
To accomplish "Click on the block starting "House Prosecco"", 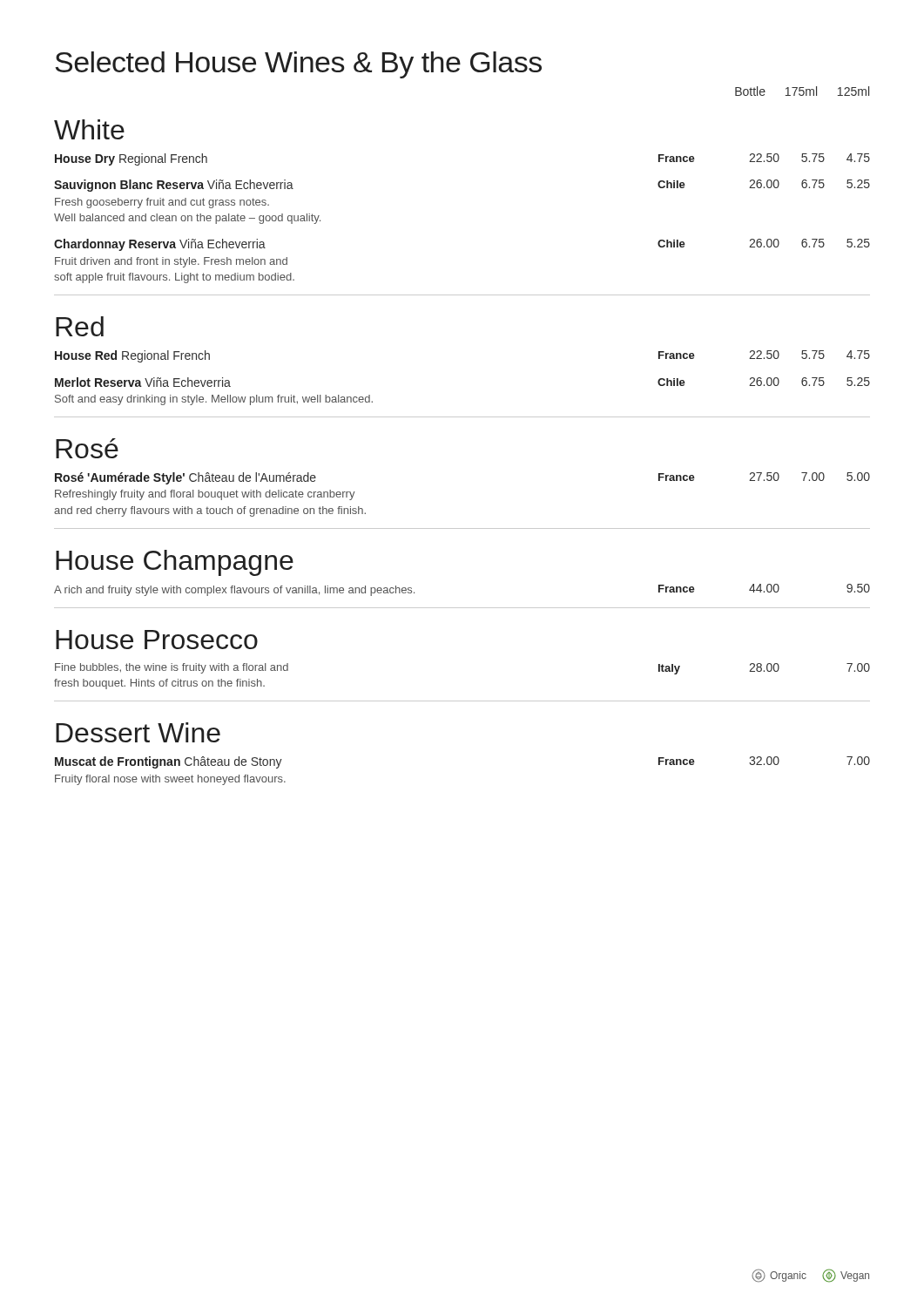I will (x=157, y=640).
